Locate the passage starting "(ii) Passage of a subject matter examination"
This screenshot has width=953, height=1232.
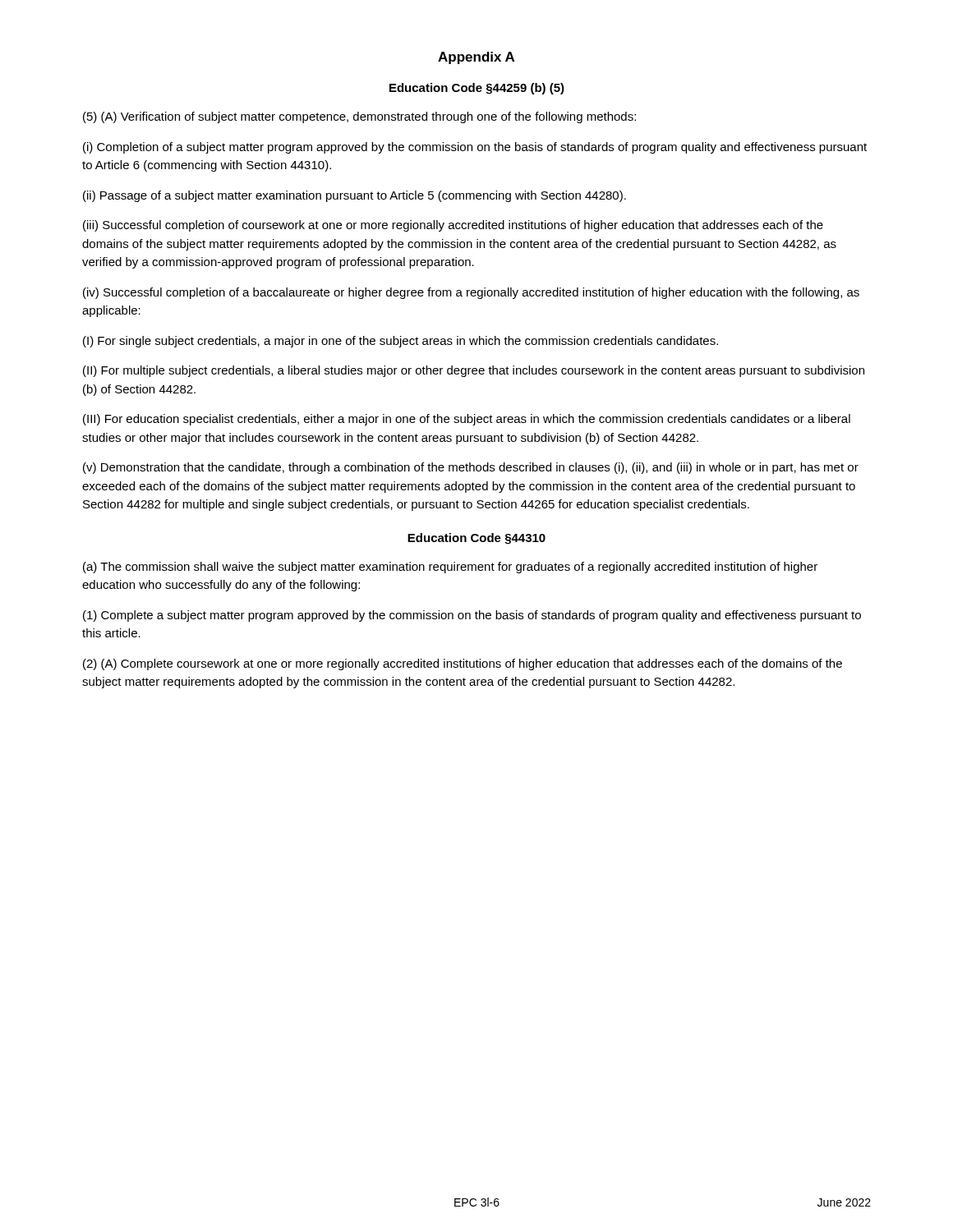coord(354,195)
